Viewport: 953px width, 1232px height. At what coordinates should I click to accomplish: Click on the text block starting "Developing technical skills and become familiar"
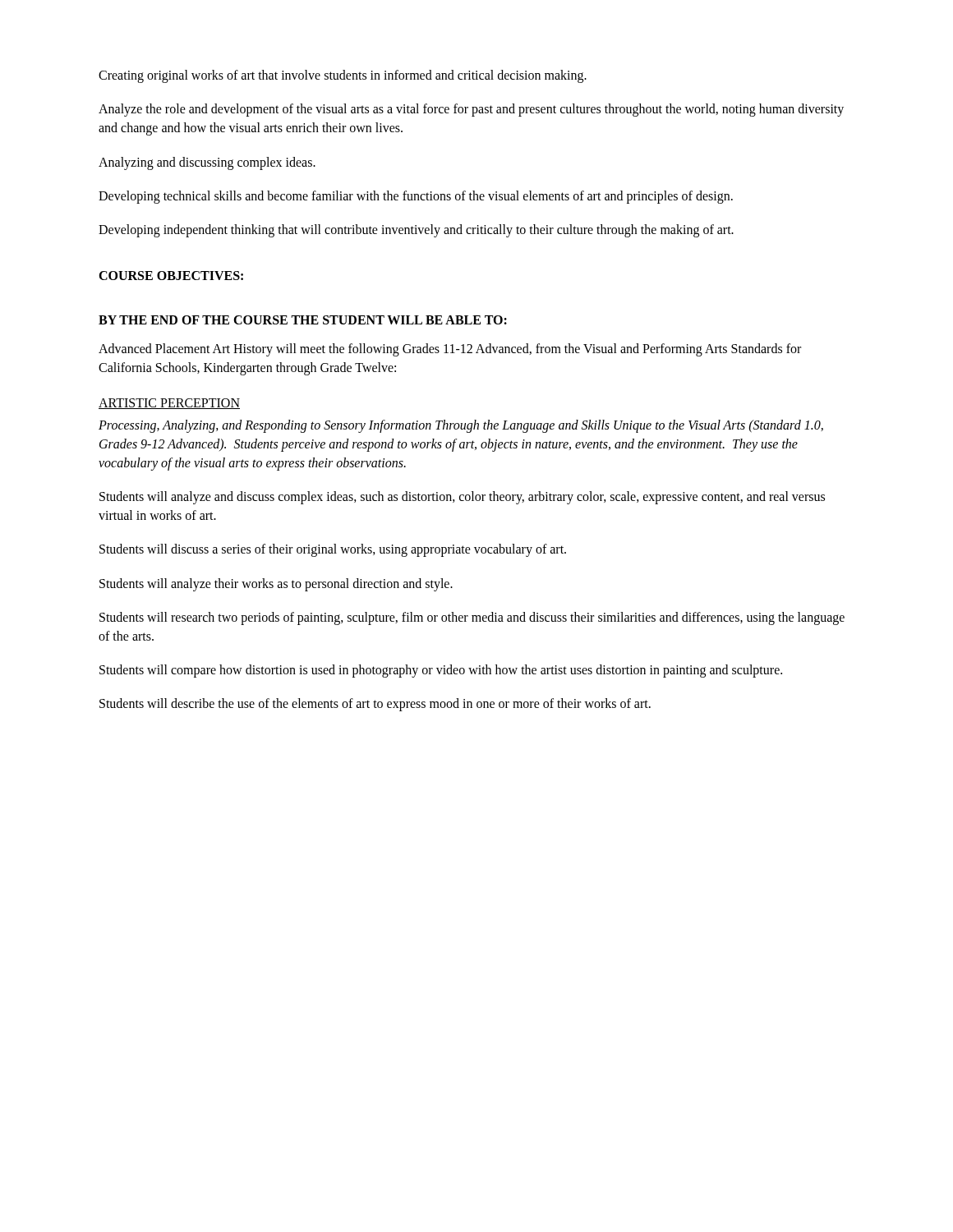click(x=476, y=196)
